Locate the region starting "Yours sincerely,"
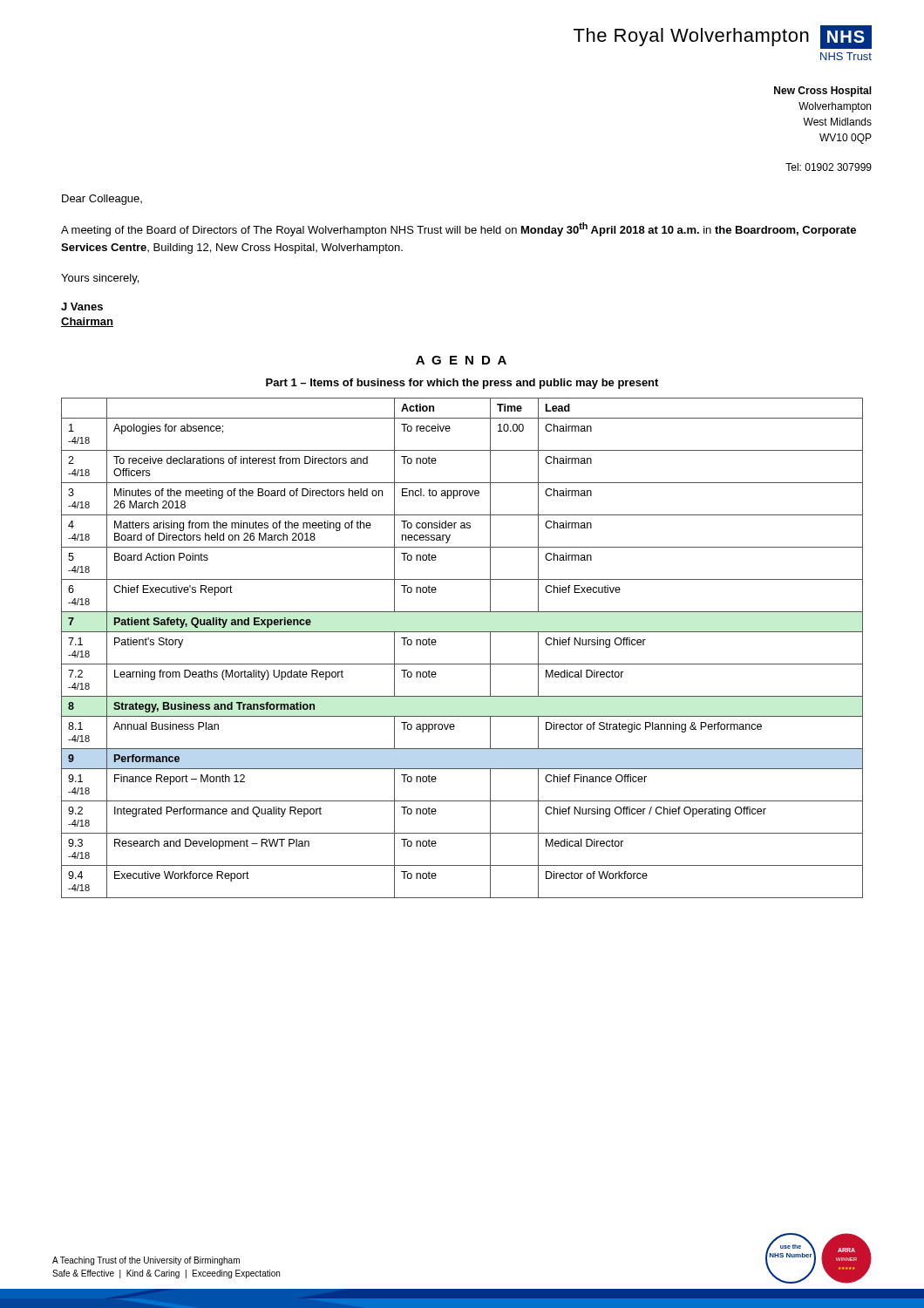Viewport: 924px width, 1308px height. tap(100, 277)
